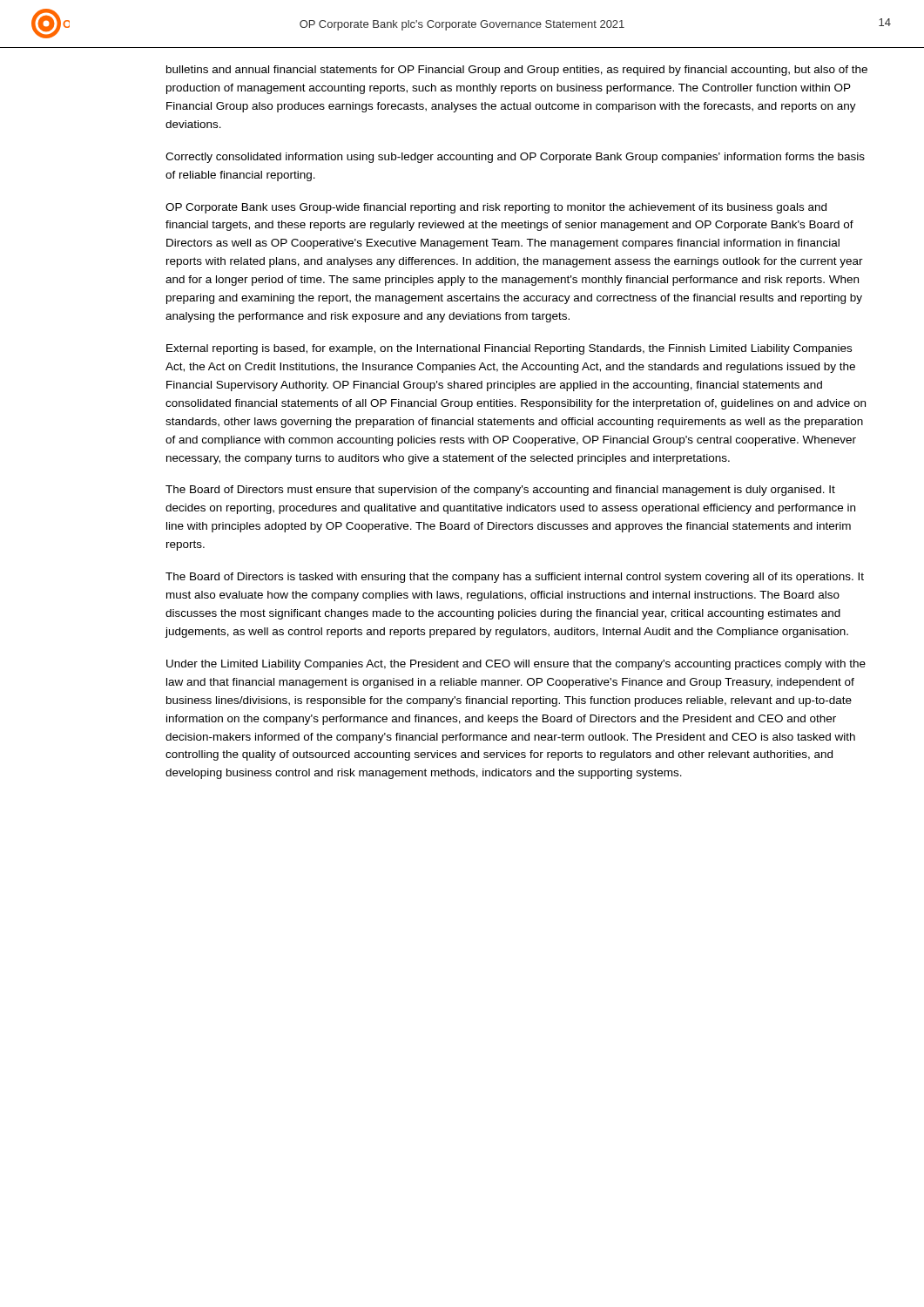Viewport: 924px width, 1307px height.
Task: Where is the passage that starts "The Board of Directors must ensure that"?
Action: click(x=511, y=517)
